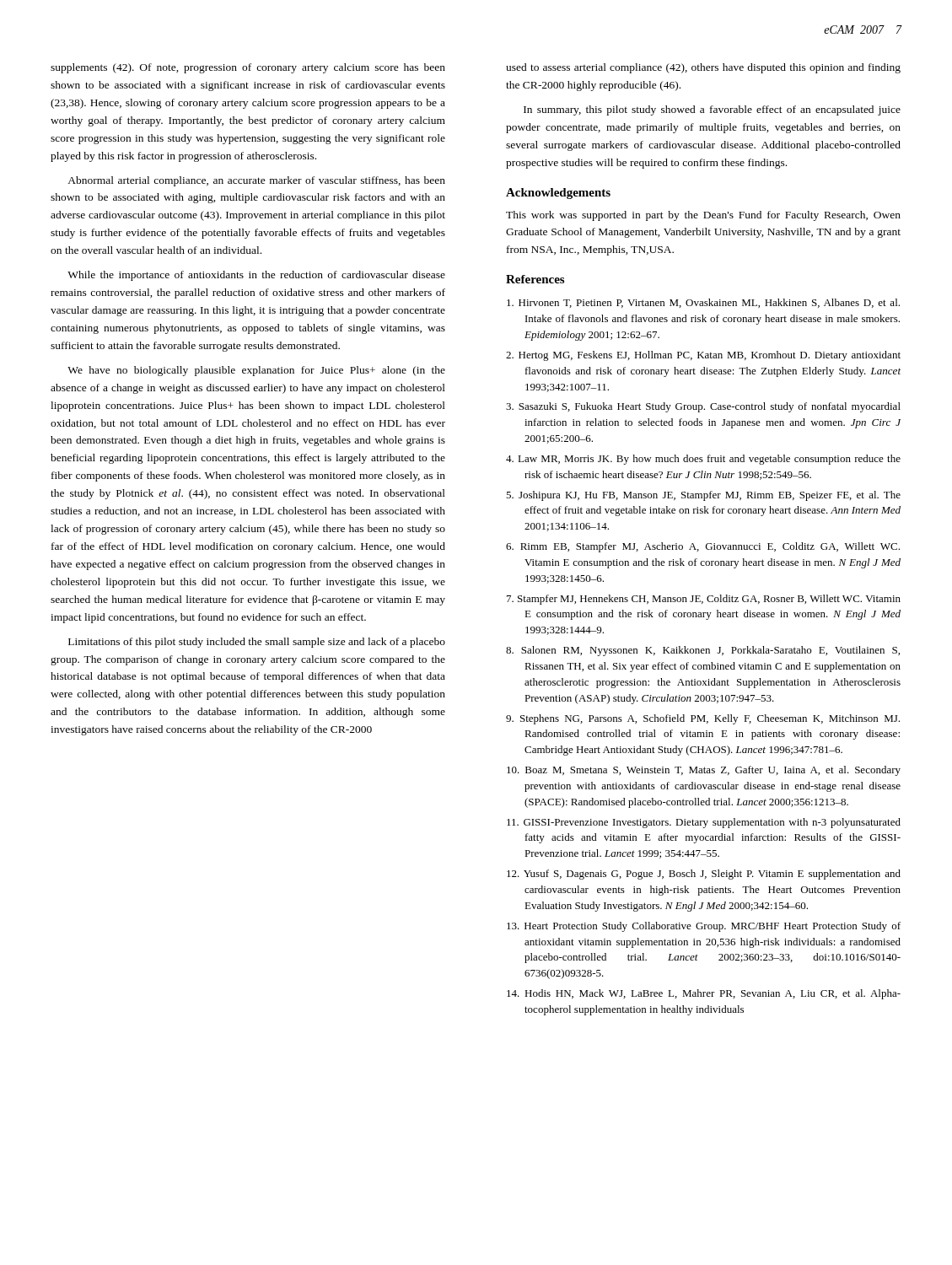Where is the passage that starts "3. Sasazuki S, Fukuoka Heart Study Group. Case-control"?

pos(703,422)
